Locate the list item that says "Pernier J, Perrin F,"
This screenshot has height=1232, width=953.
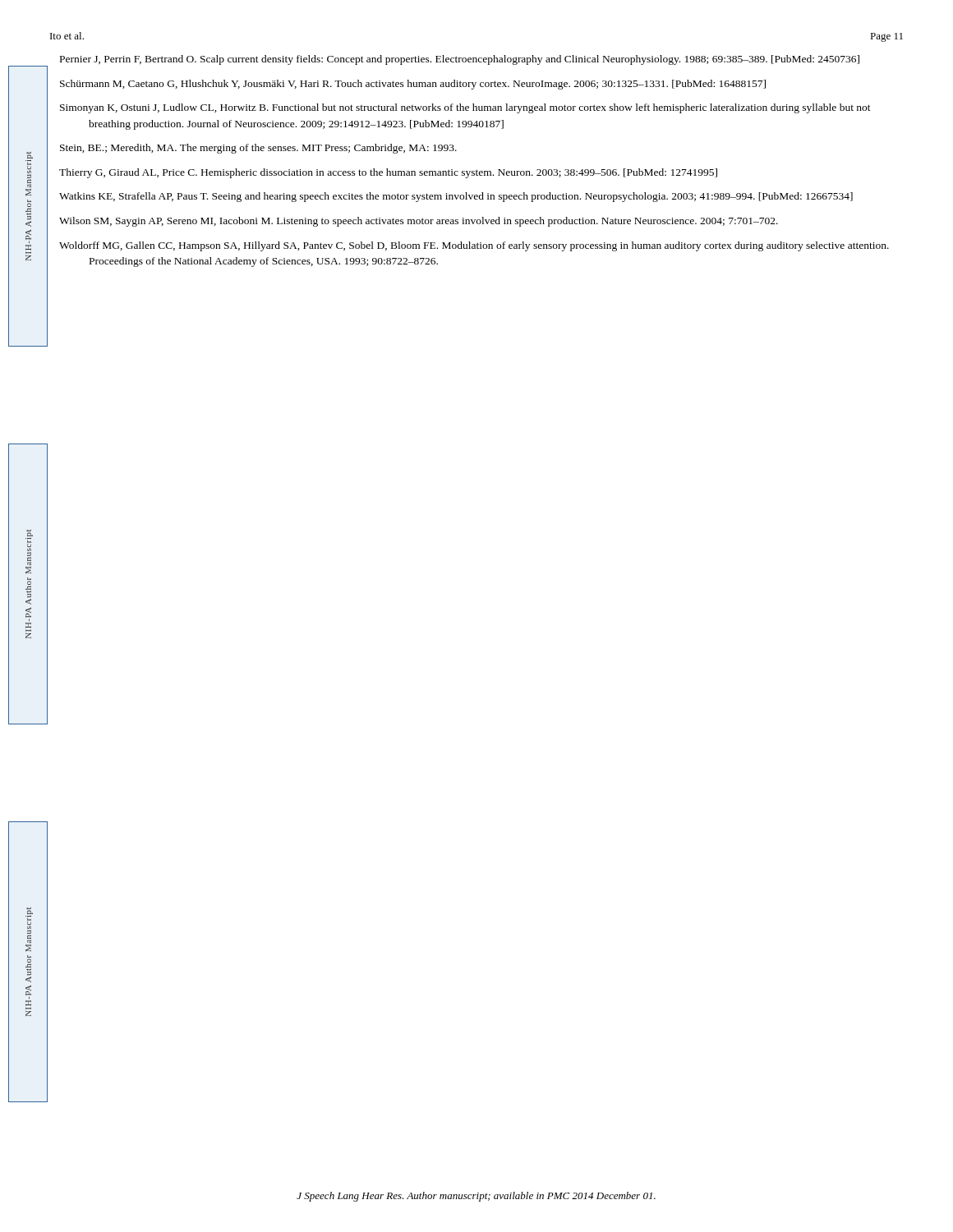point(460,59)
